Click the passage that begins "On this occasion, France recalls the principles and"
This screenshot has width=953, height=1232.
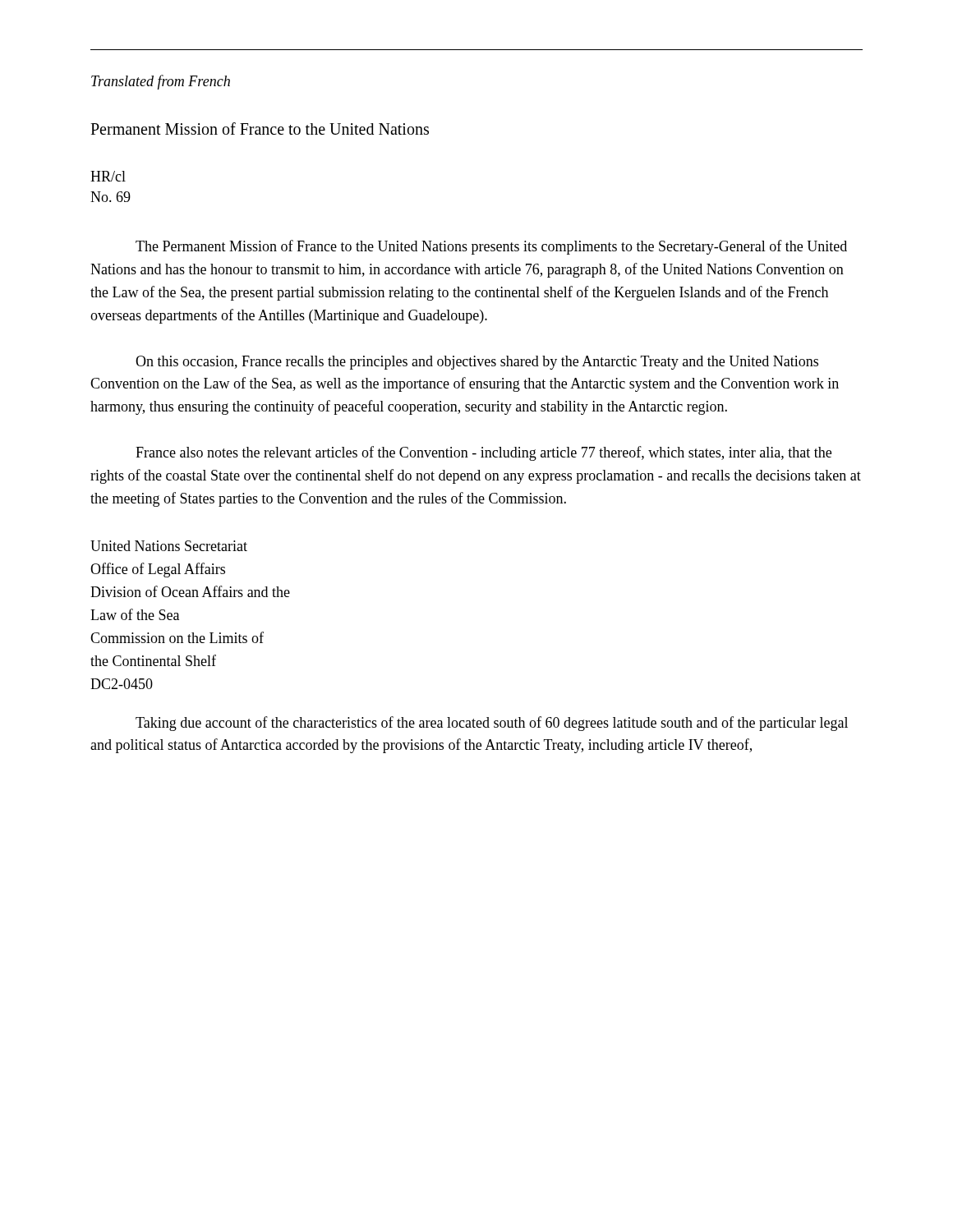465,384
